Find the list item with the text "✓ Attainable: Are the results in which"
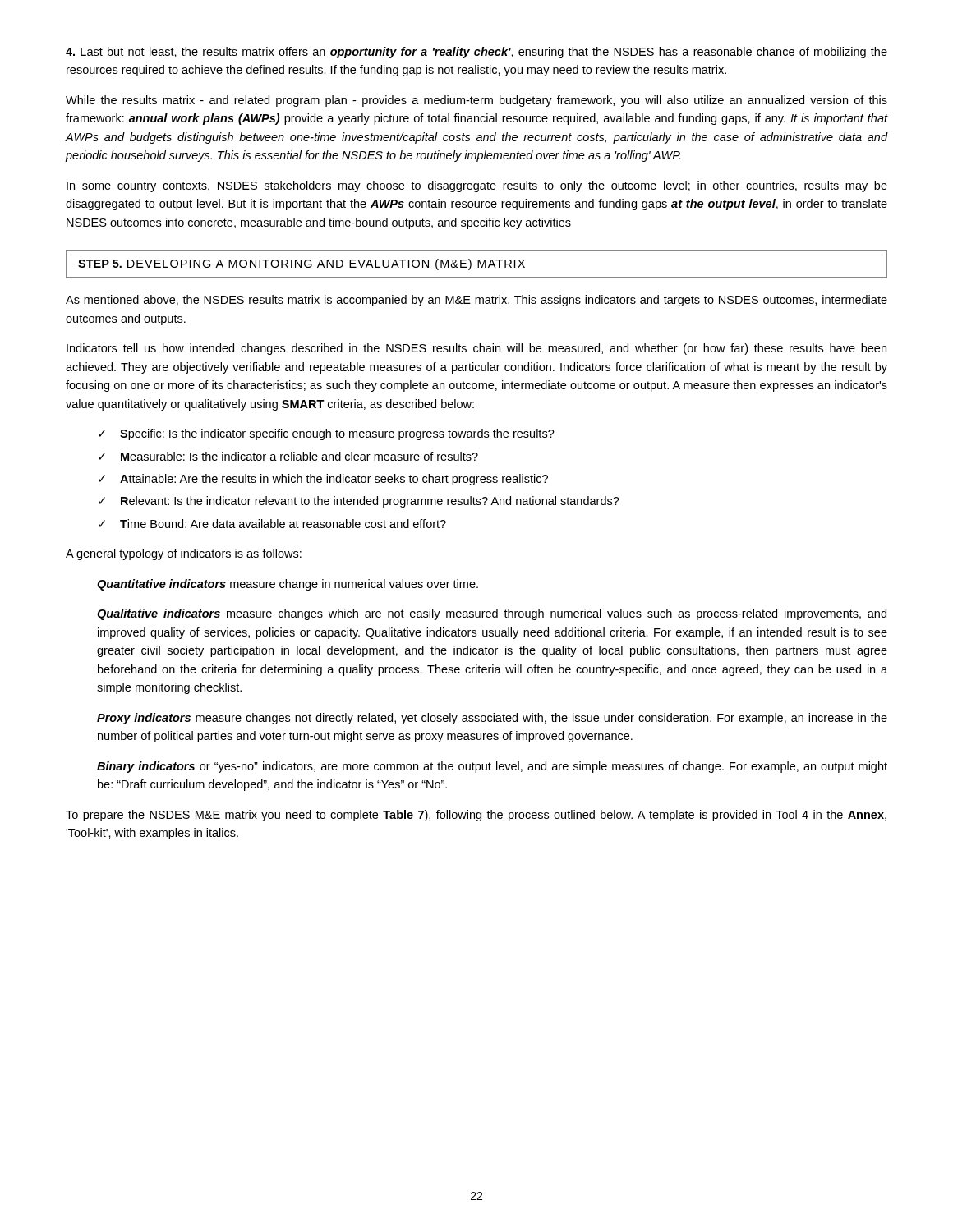The width and height of the screenshot is (953, 1232). pyautogui.click(x=492, y=479)
